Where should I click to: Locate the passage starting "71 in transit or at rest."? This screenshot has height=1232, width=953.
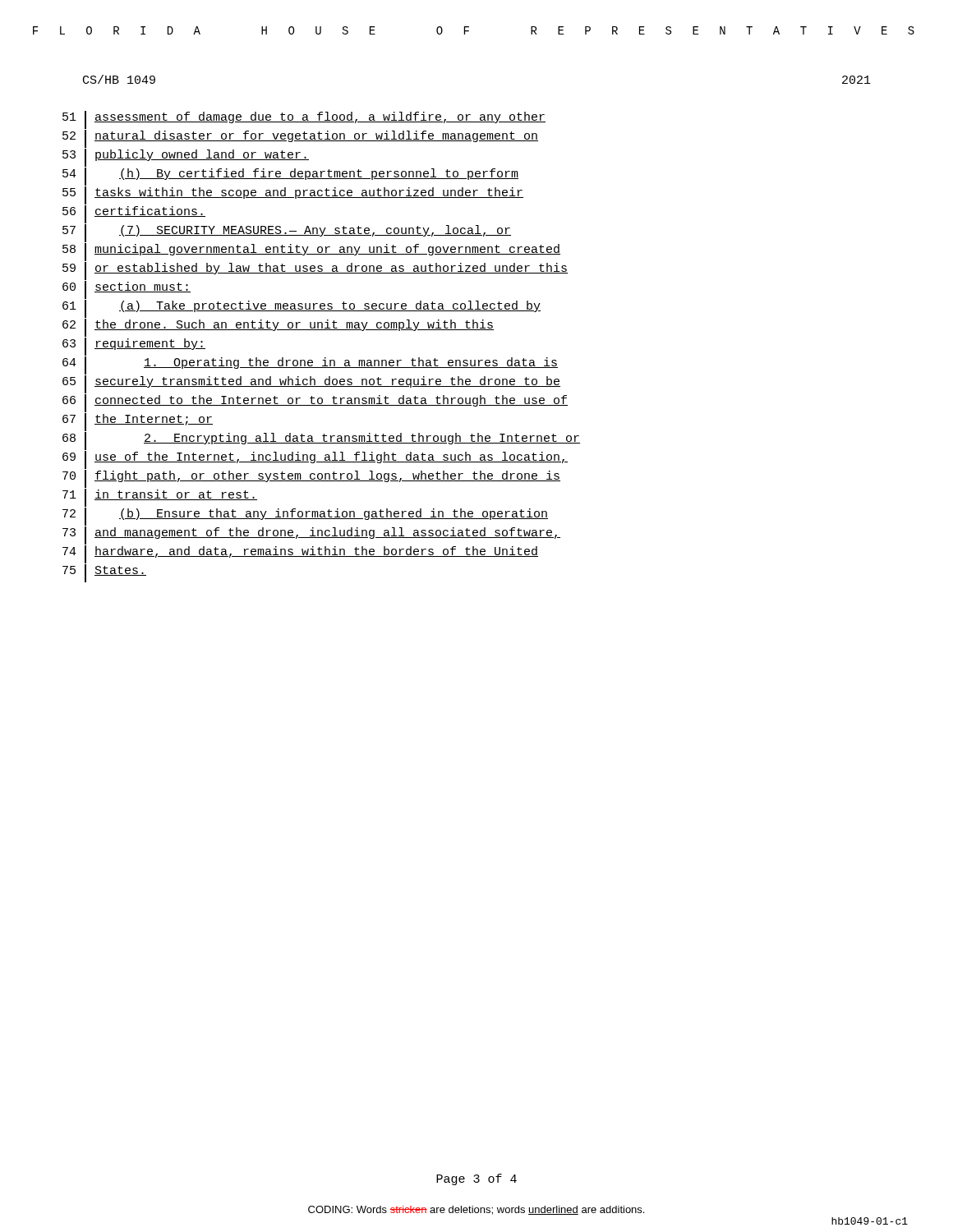pos(160,498)
